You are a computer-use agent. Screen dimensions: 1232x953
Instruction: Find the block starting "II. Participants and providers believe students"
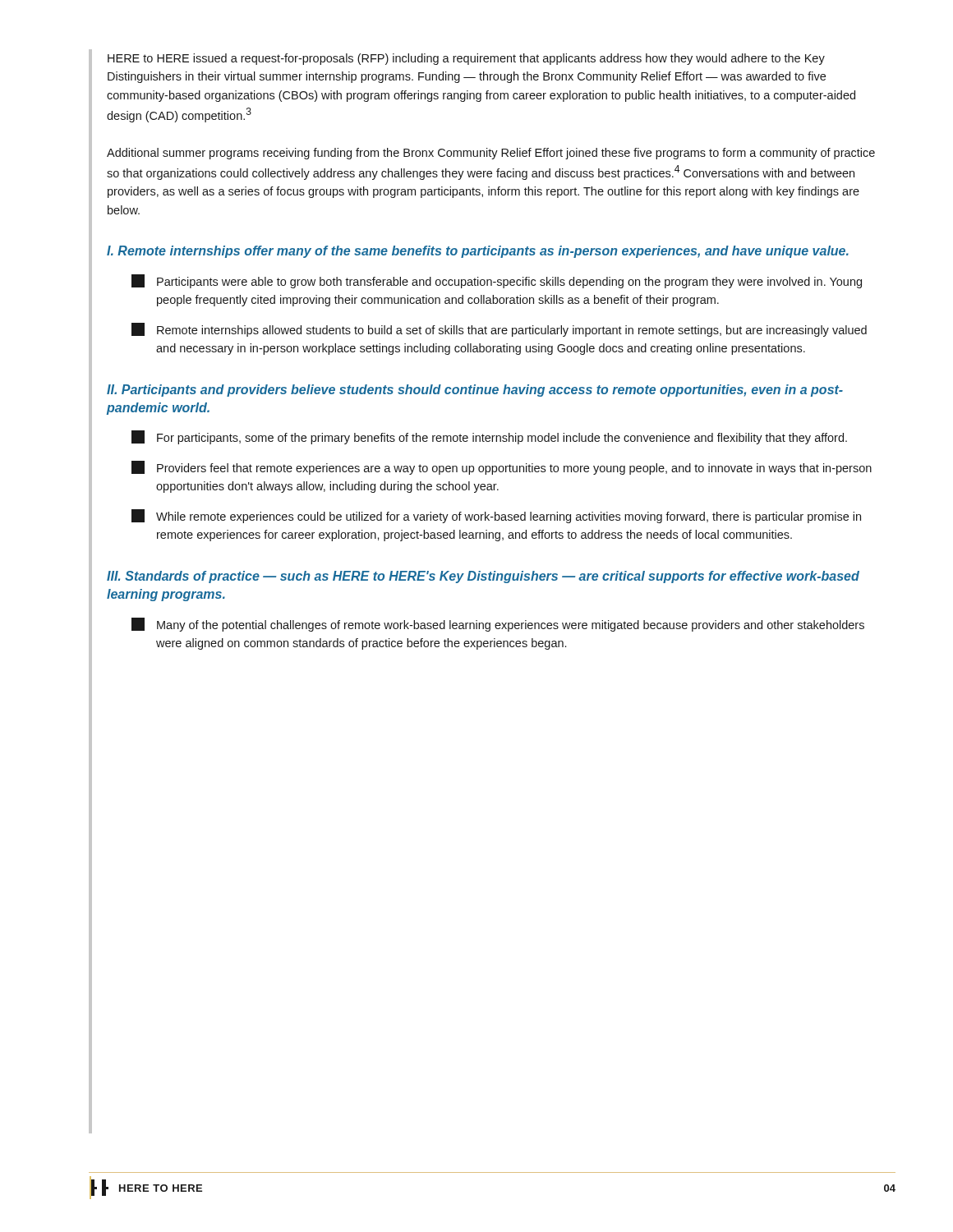click(475, 399)
